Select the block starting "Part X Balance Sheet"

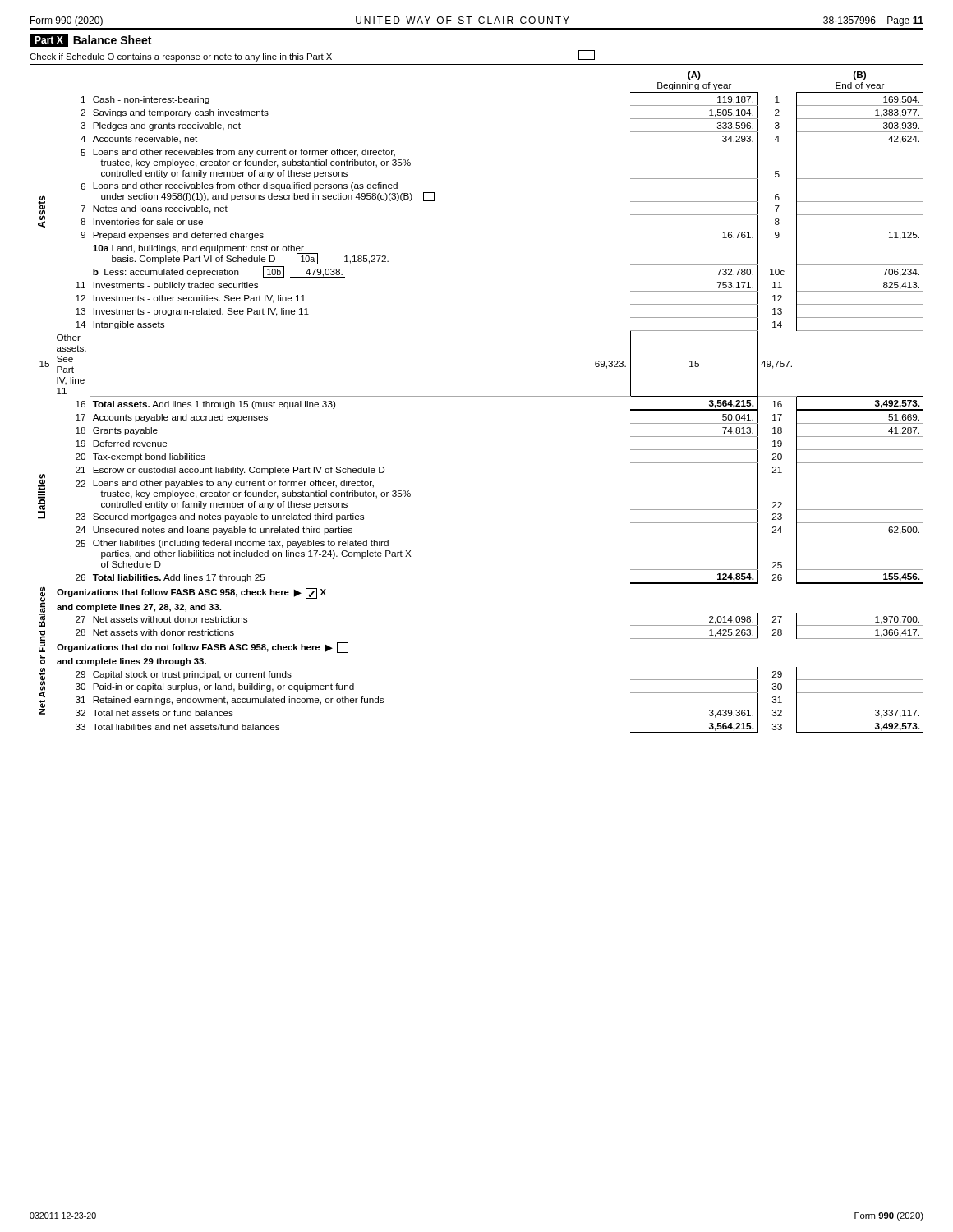(x=91, y=40)
